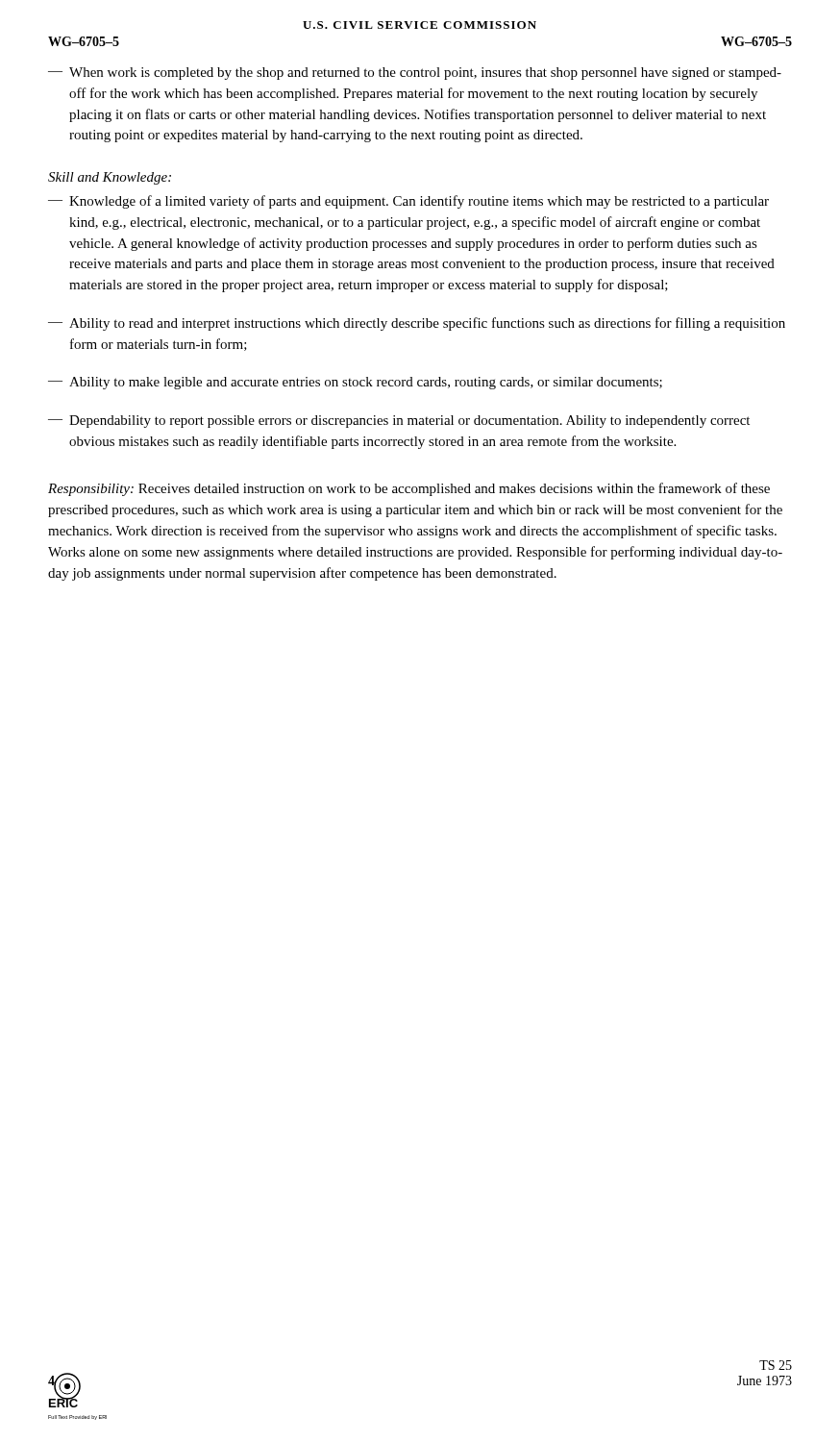Viewport: 840px width, 1442px height.
Task: Click on the text block starting "— When work is completed by the"
Action: point(420,109)
